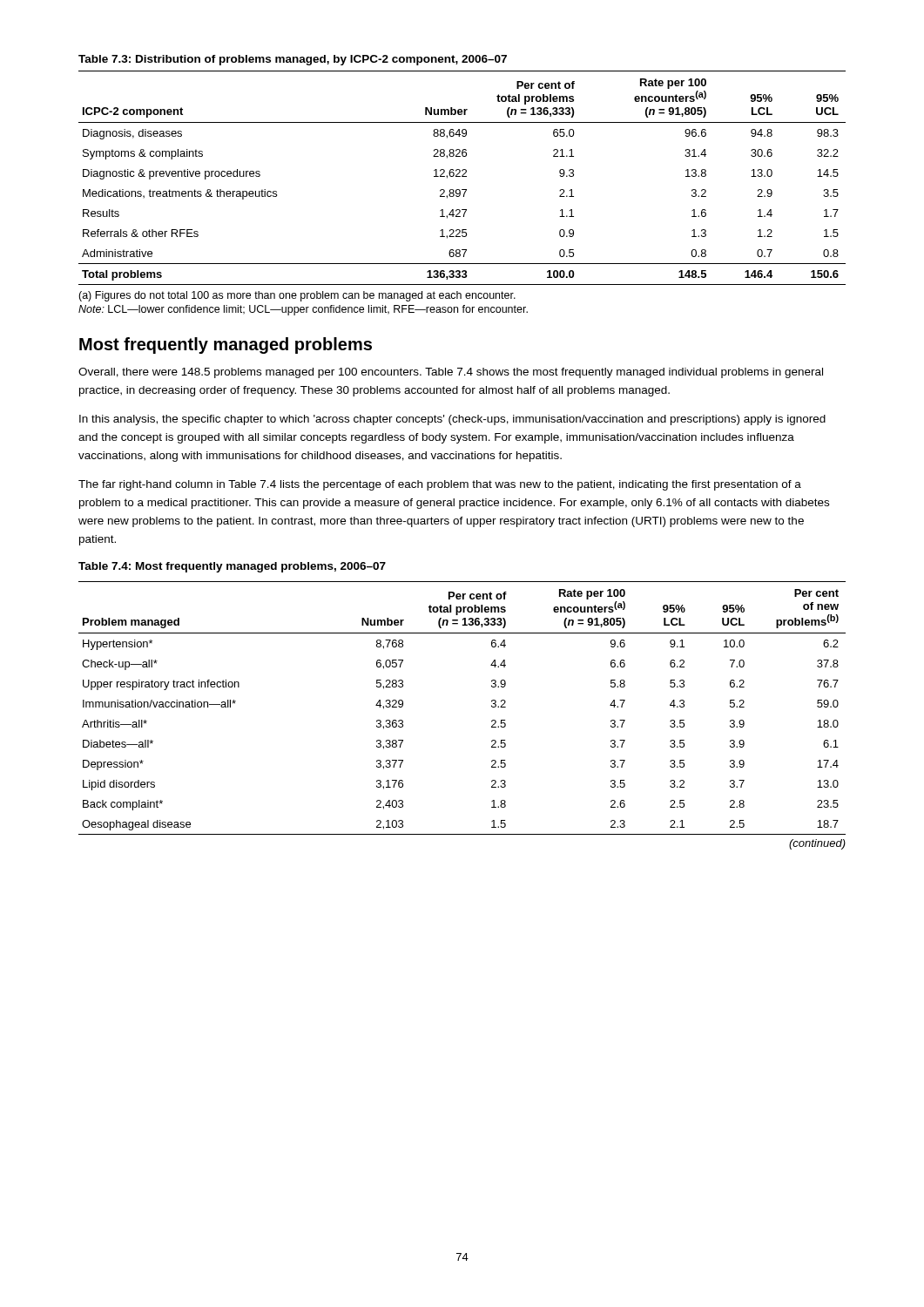Select the table that reads "Lipid disorders"

tap(462, 708)
